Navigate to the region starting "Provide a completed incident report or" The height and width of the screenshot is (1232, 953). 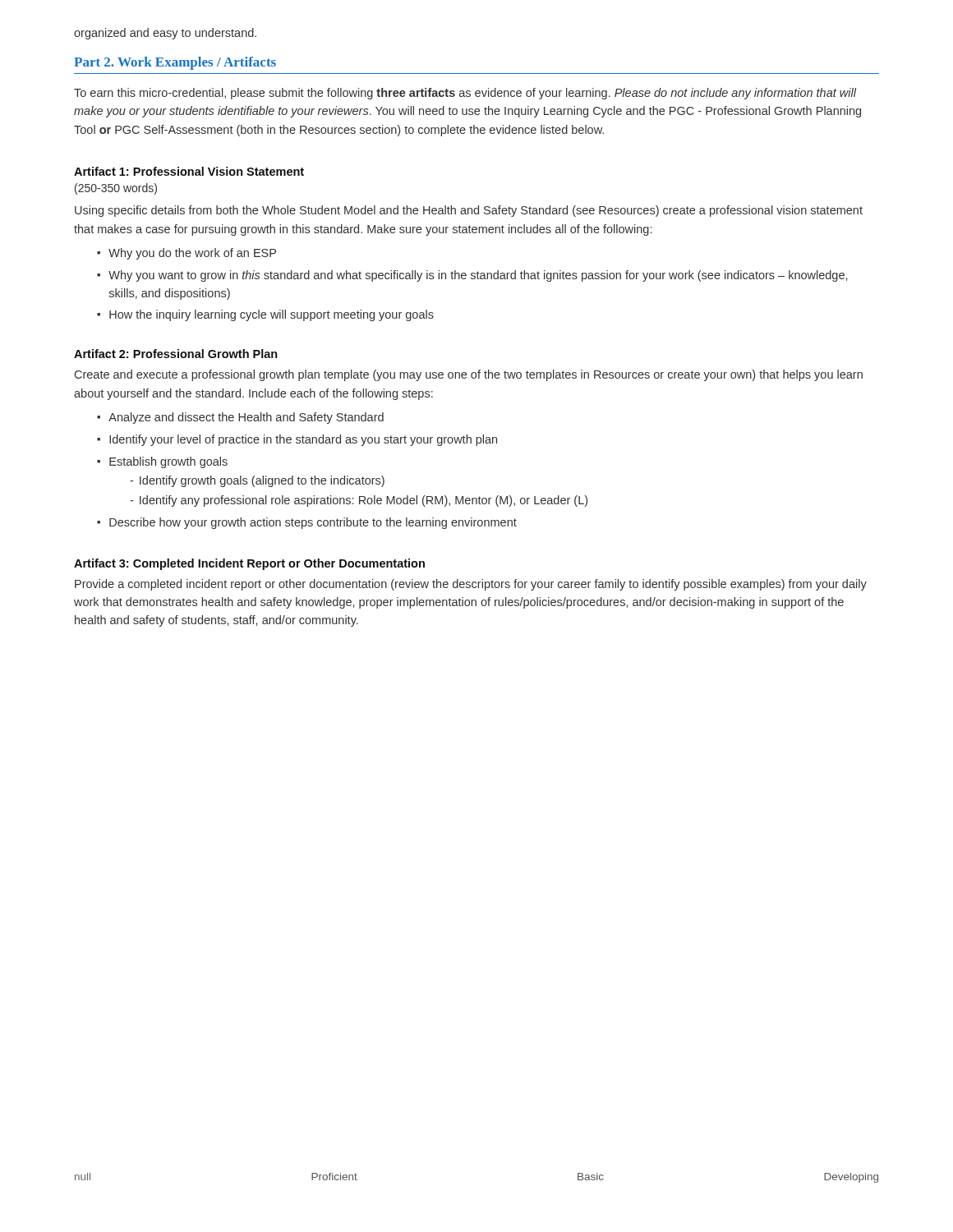click(x=470, y=602)
